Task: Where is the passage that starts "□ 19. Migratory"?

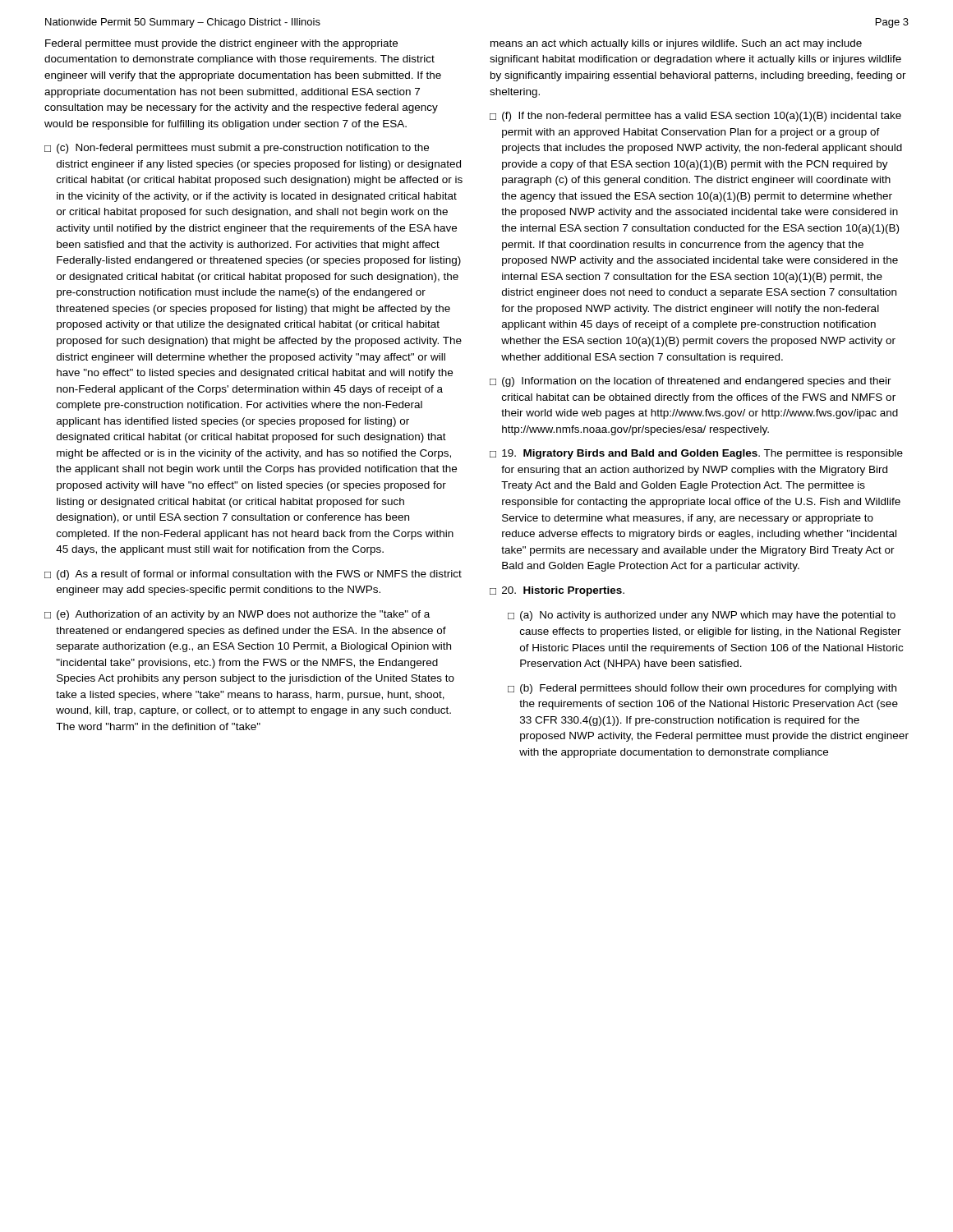Action: pyautogui.click(x=699, y=510)
